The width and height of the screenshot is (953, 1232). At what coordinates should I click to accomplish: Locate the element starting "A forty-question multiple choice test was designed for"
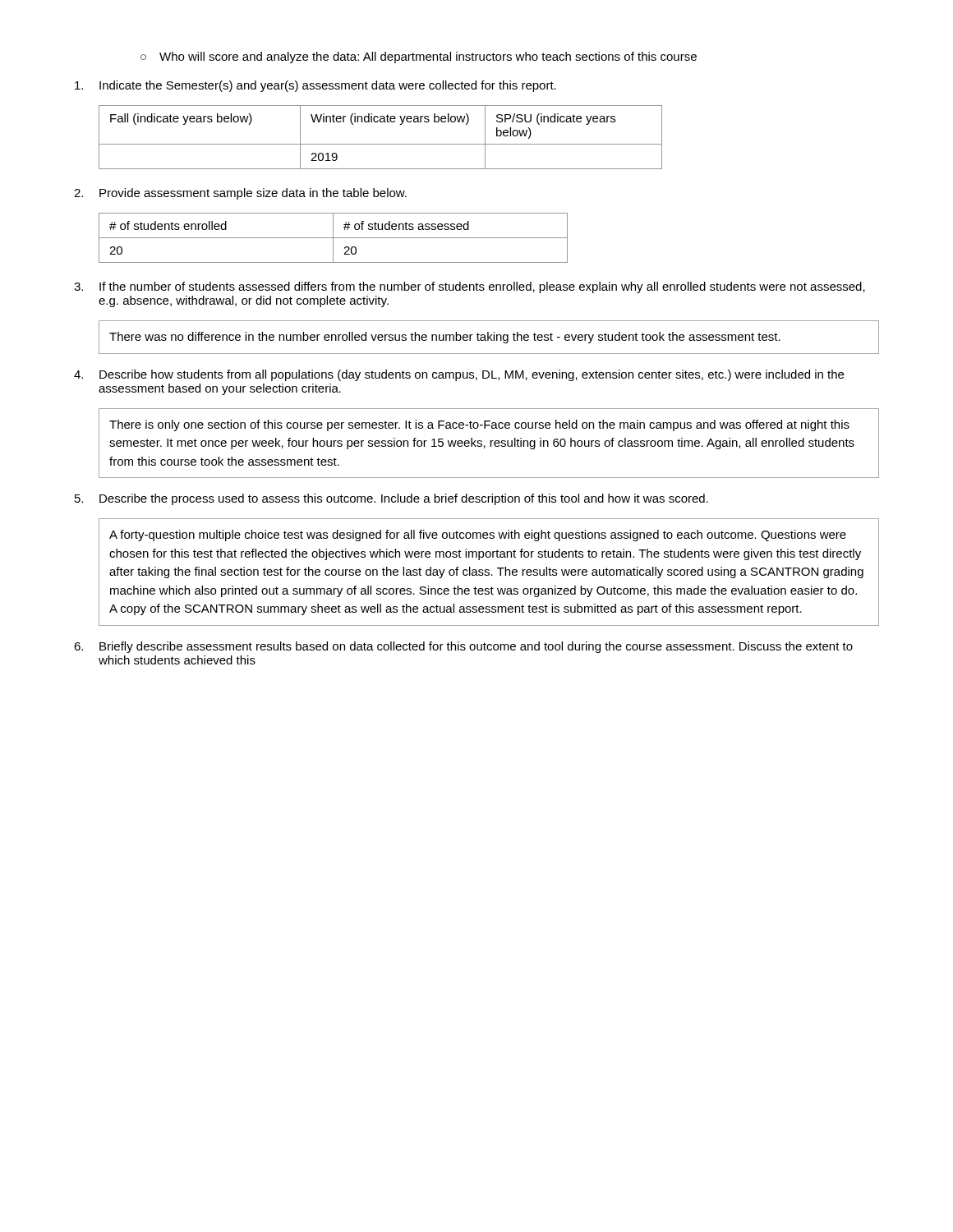pyautogui.click(x=487, y=571)
